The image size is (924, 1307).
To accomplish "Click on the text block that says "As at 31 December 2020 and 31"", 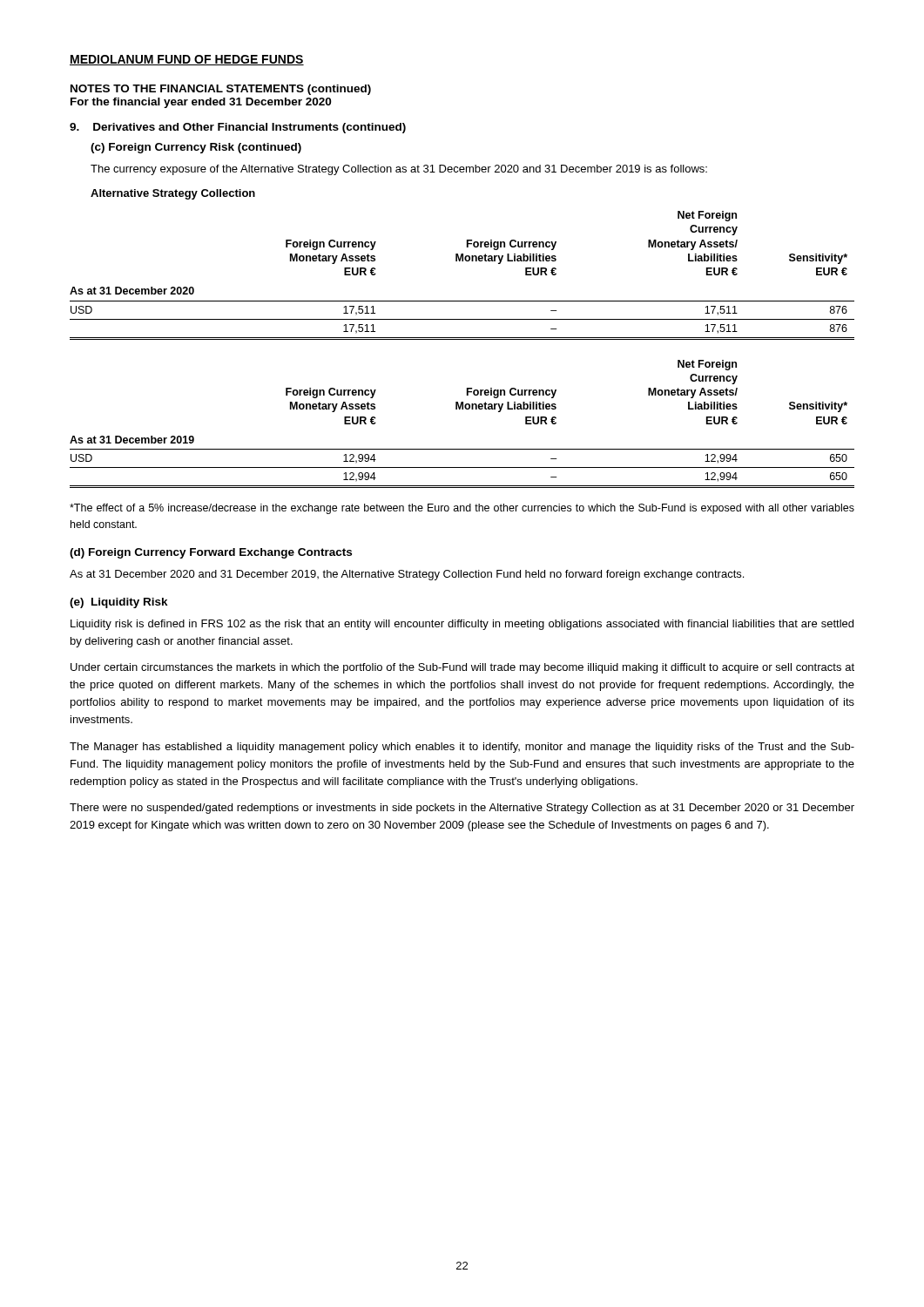I will click(x=407, y=574).
